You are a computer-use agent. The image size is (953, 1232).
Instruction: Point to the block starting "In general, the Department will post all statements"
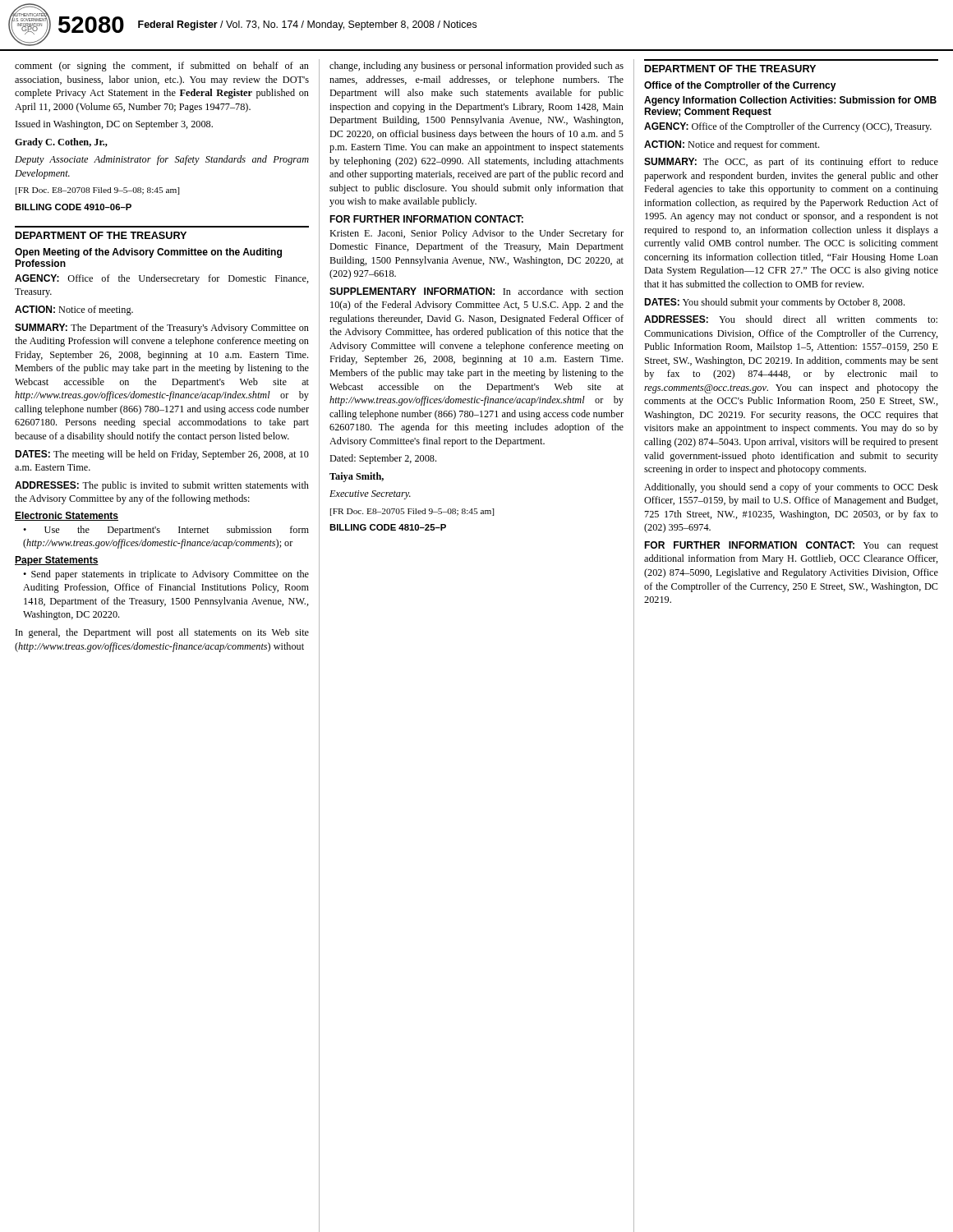(x=162, y=639)
